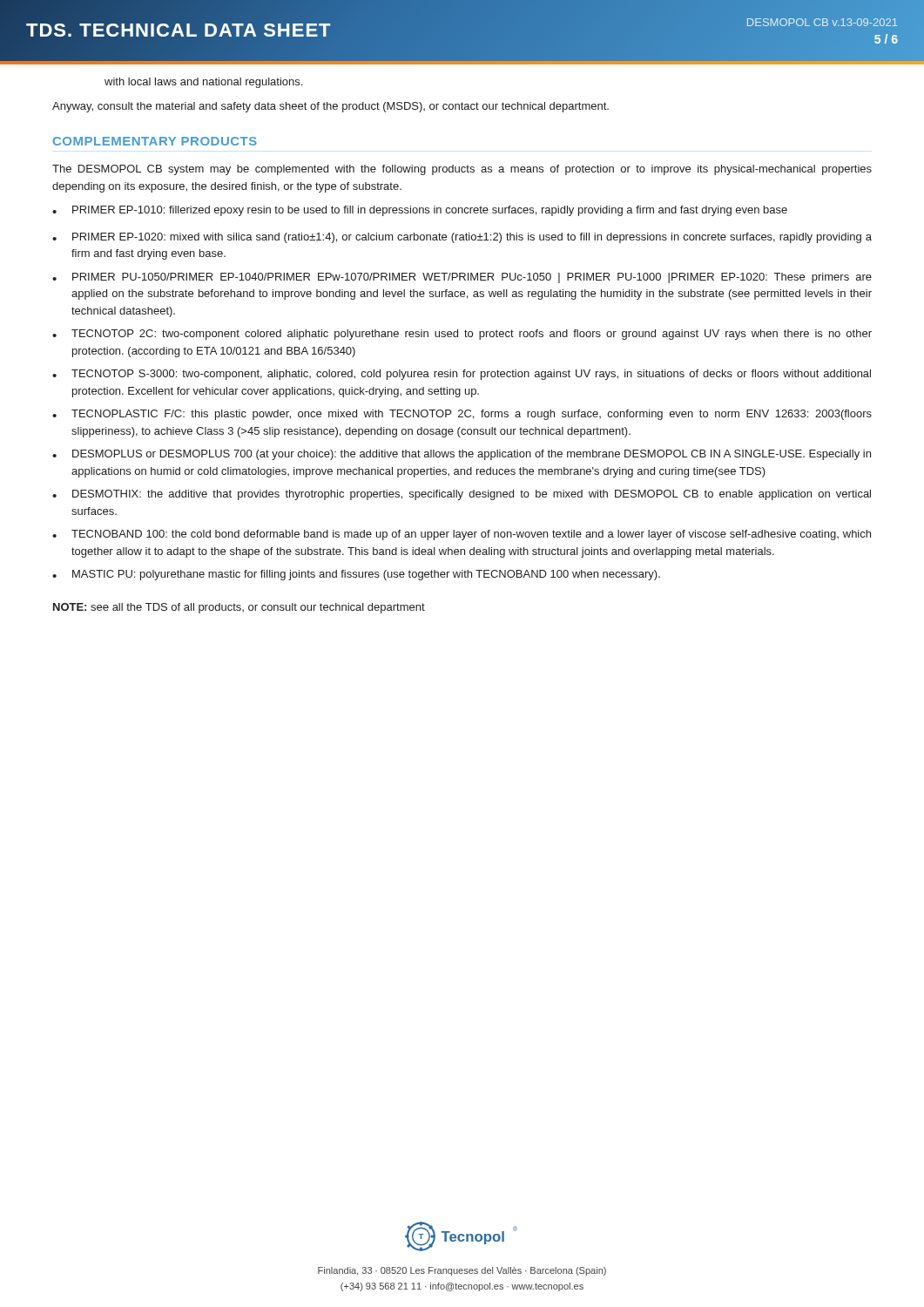Select the list item that reads "• DESMOTHIX: the additive"
Image resolution: width=924 pixels, height=1307 pixels.
point(462,502)
